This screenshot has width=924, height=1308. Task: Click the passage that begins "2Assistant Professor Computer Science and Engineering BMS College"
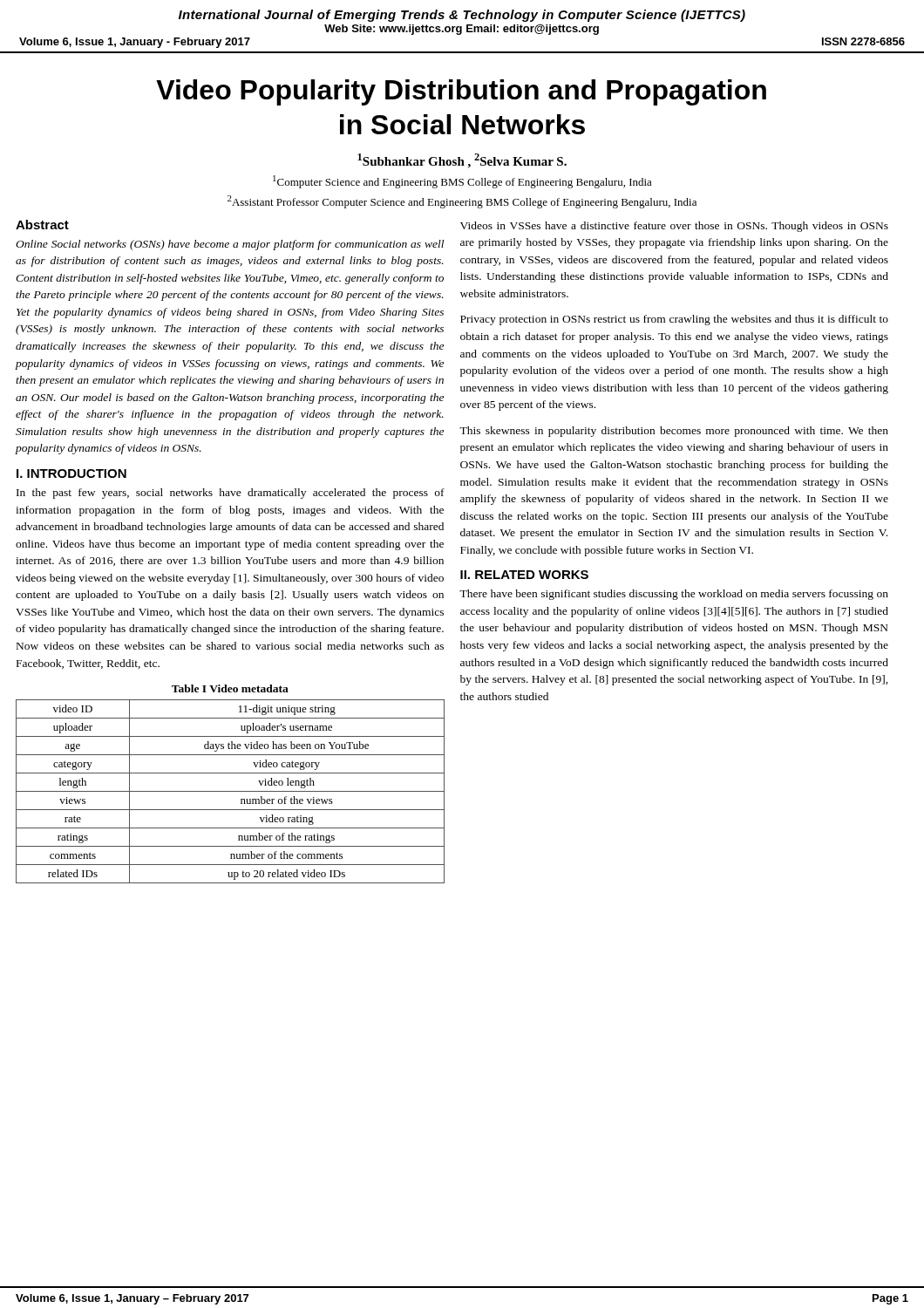[x=462, y=201]
